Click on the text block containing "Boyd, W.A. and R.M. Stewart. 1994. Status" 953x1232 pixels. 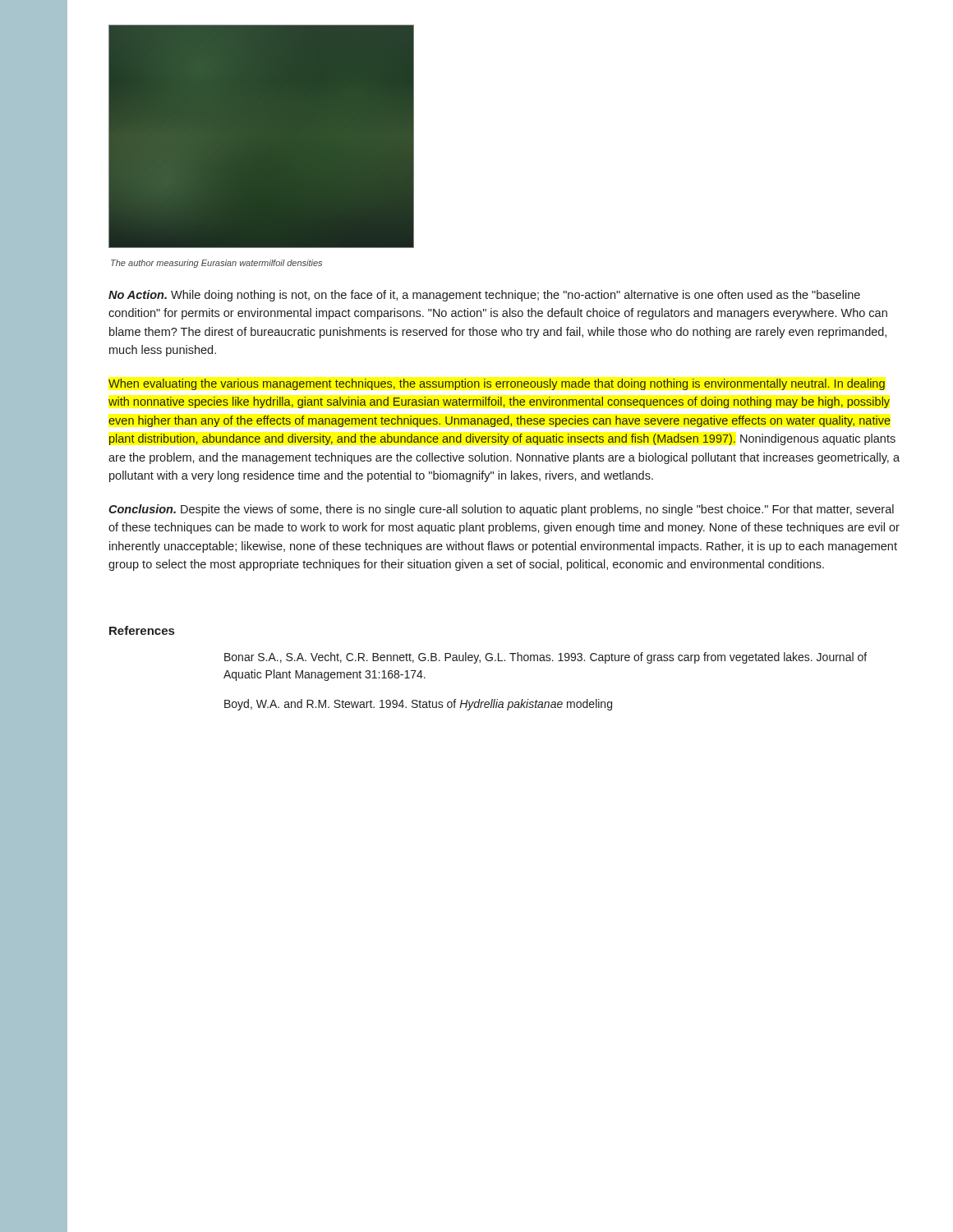point(418,704)
